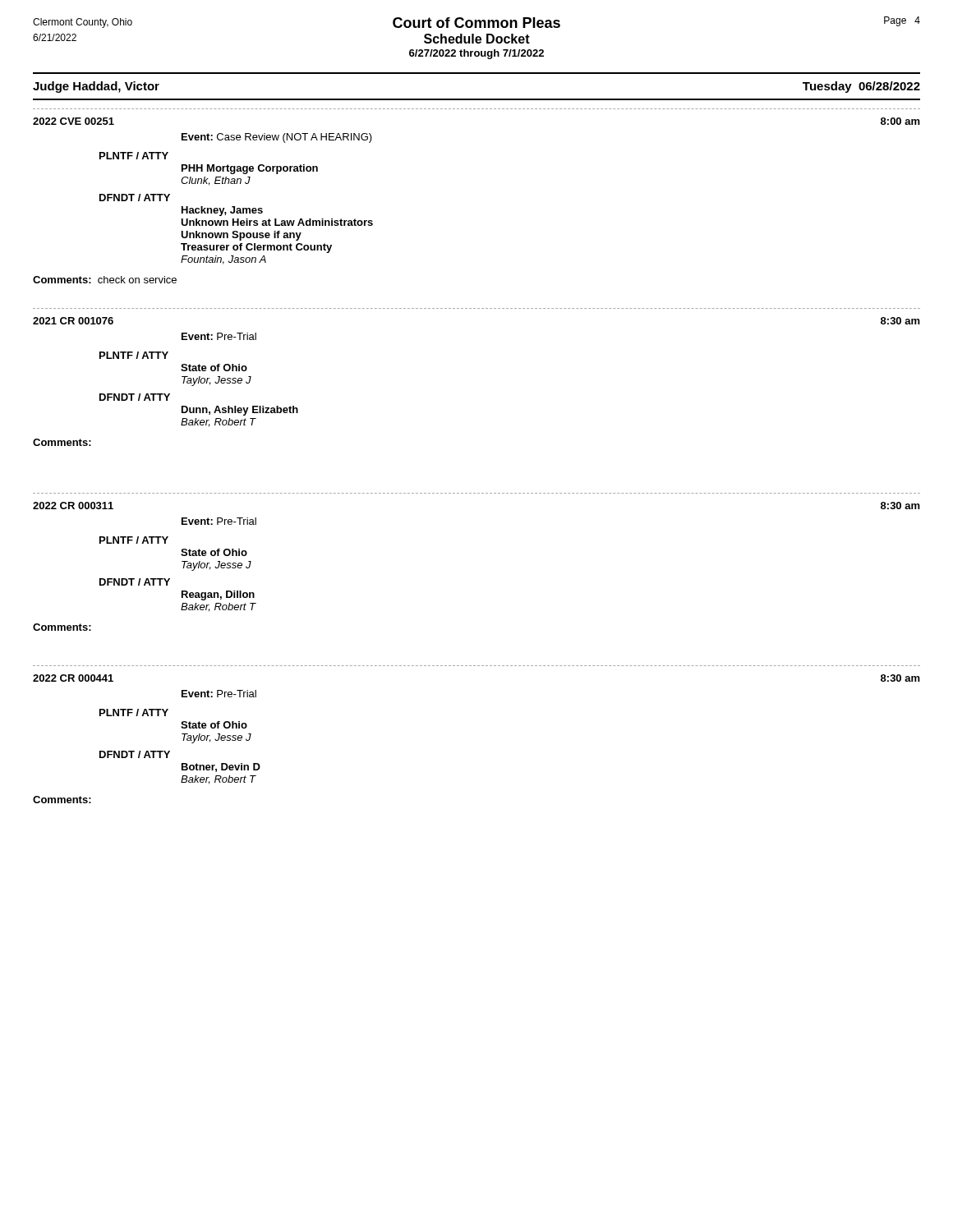
Task: Find the block on this page that starts "2022 CR 000441 8:30 am Event: Pre-Trial PLNTF"
Action: 71,678
